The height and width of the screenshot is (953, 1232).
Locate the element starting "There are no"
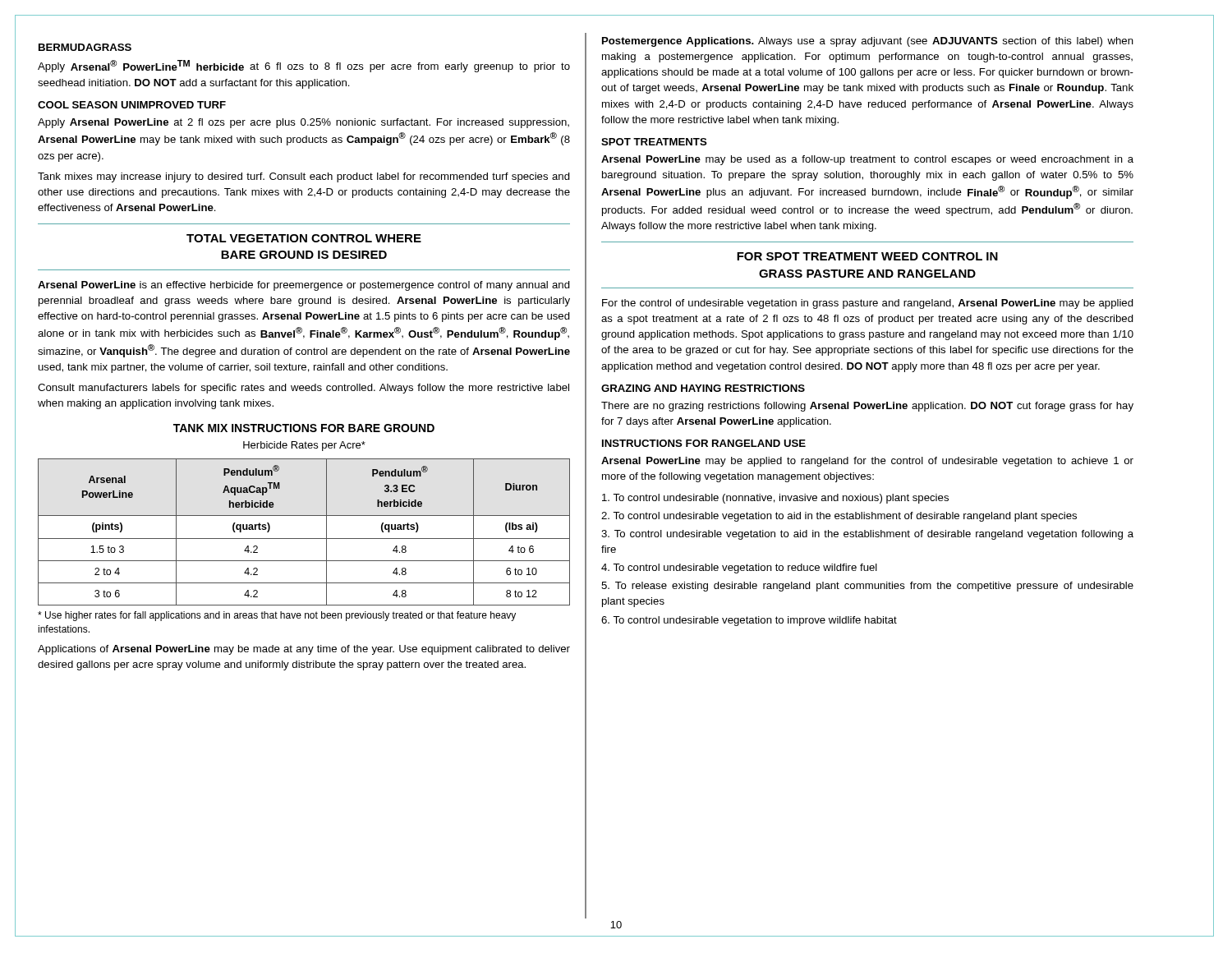tap(867, 413)
